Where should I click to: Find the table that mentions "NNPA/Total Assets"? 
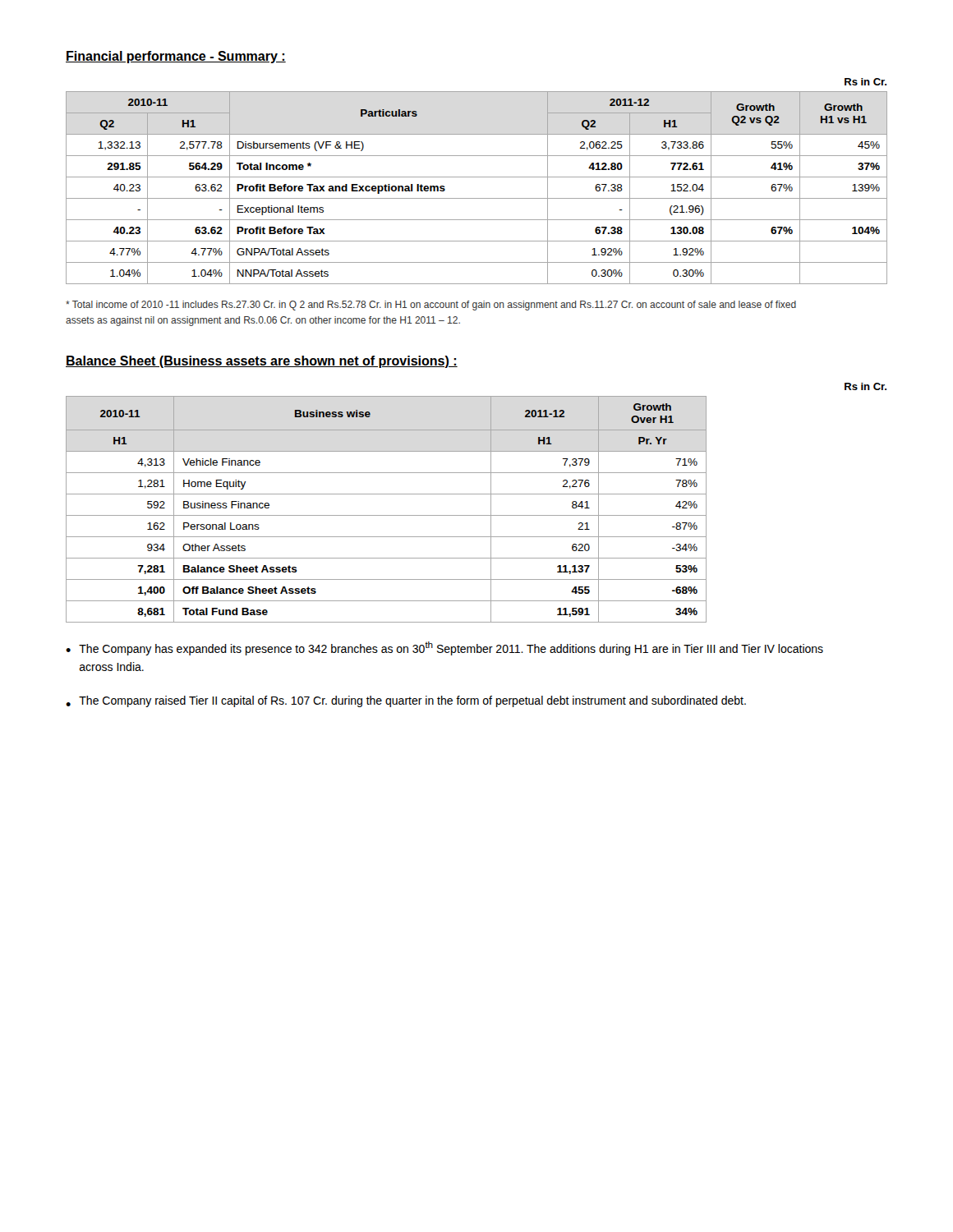coord(476,180)
